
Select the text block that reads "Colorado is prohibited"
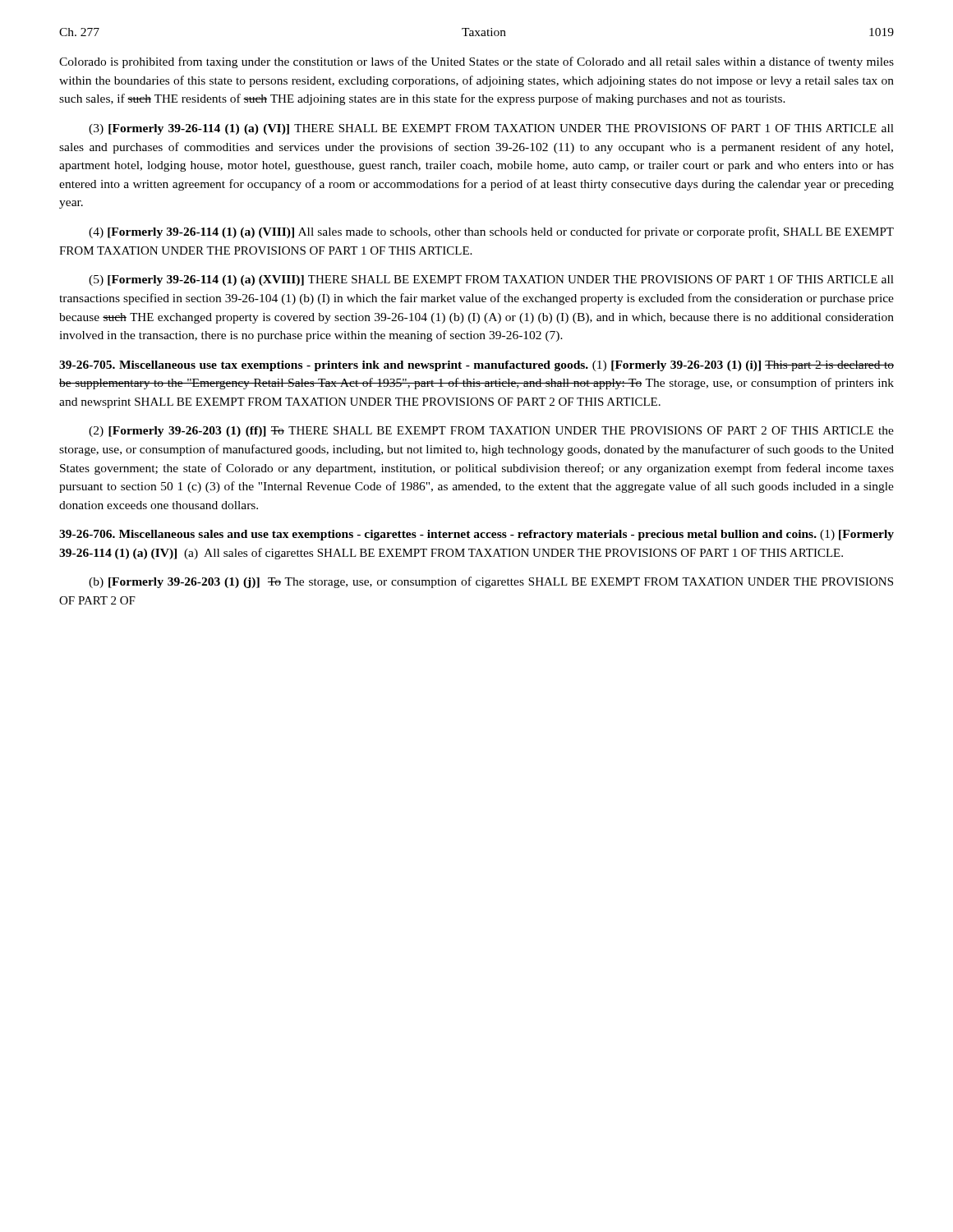[x=476, y=81]
